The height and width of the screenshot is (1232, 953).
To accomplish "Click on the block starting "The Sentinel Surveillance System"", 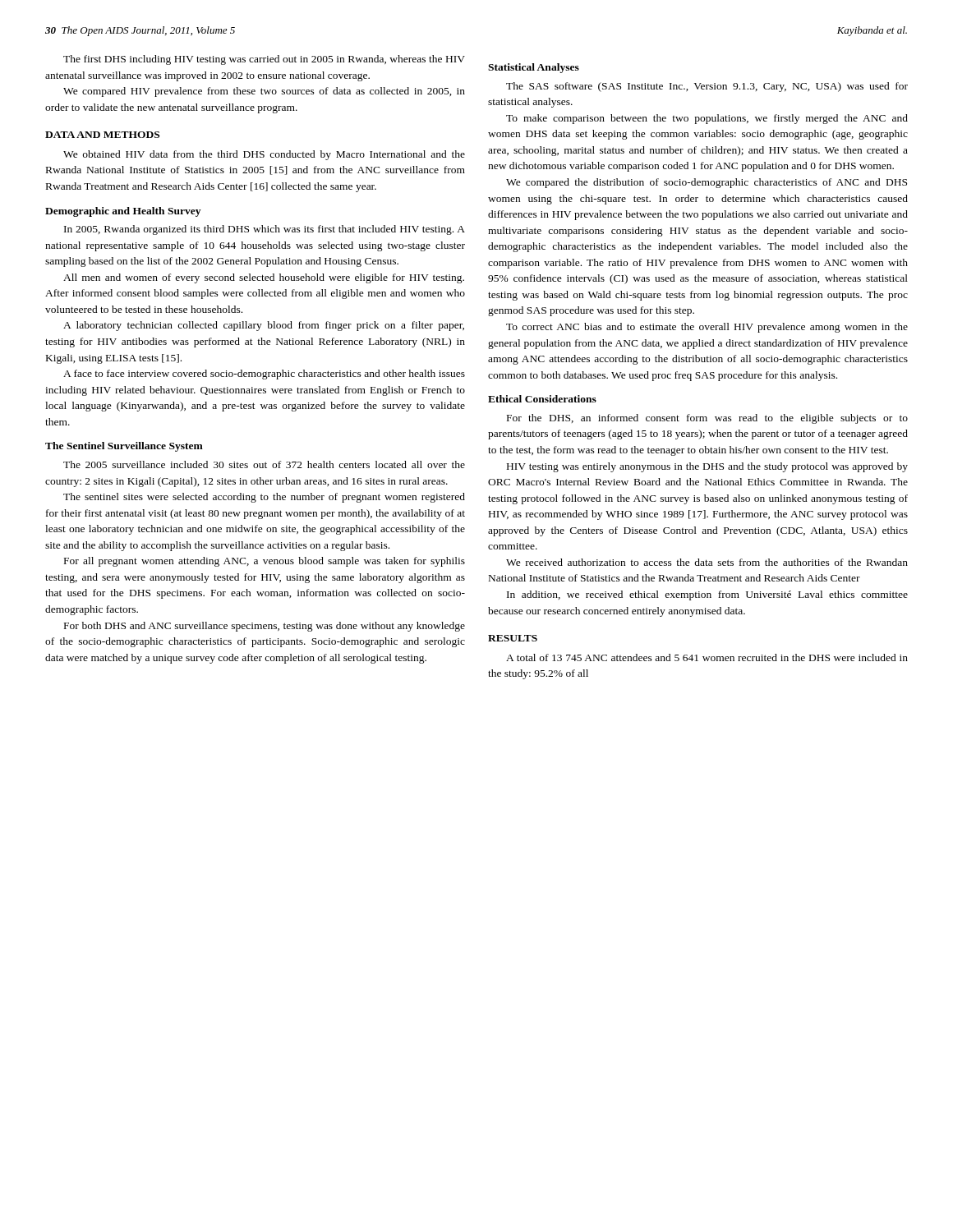I will pos(124,446).
